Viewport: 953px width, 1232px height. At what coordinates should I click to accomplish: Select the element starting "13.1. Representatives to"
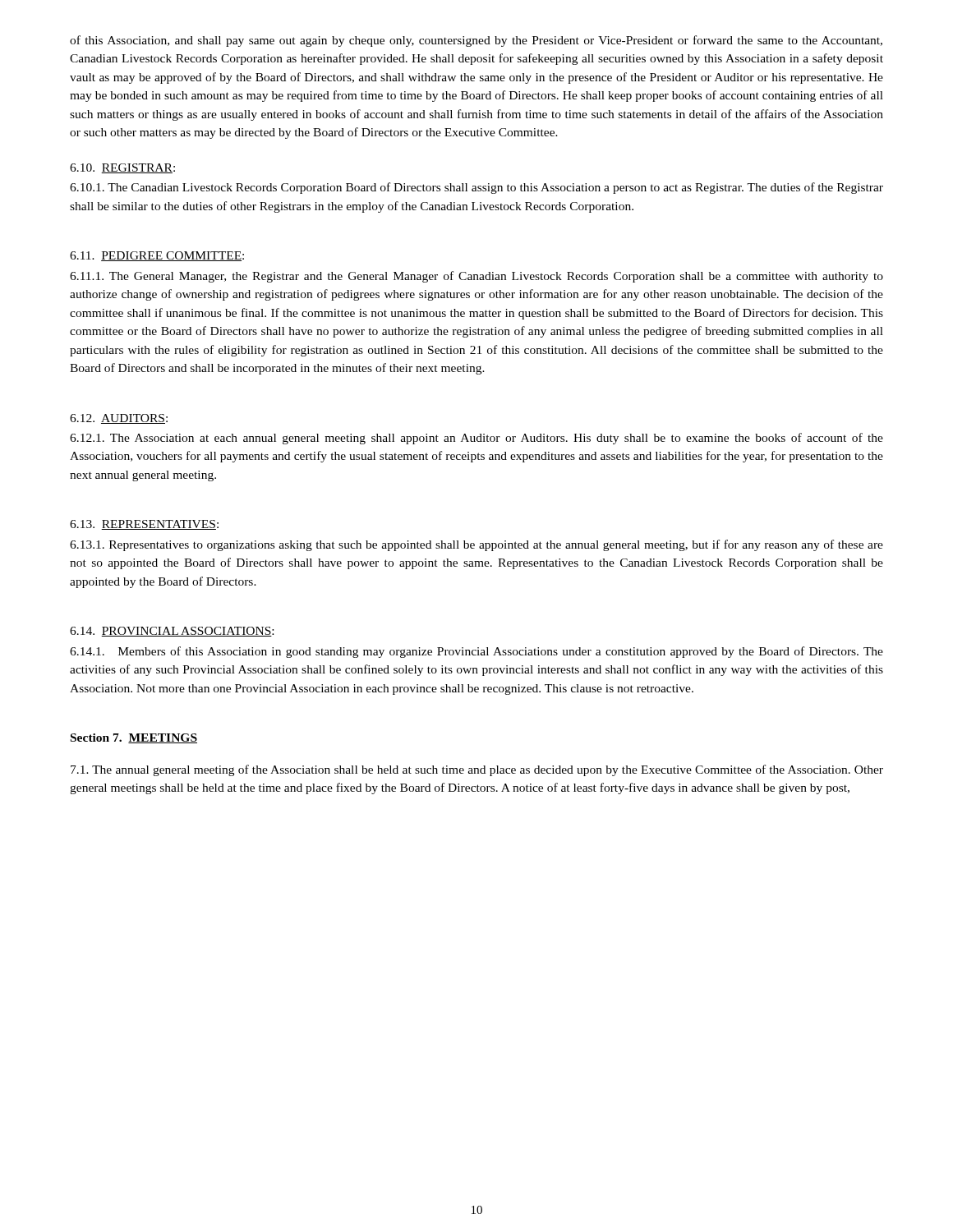(x=476, y=563)
